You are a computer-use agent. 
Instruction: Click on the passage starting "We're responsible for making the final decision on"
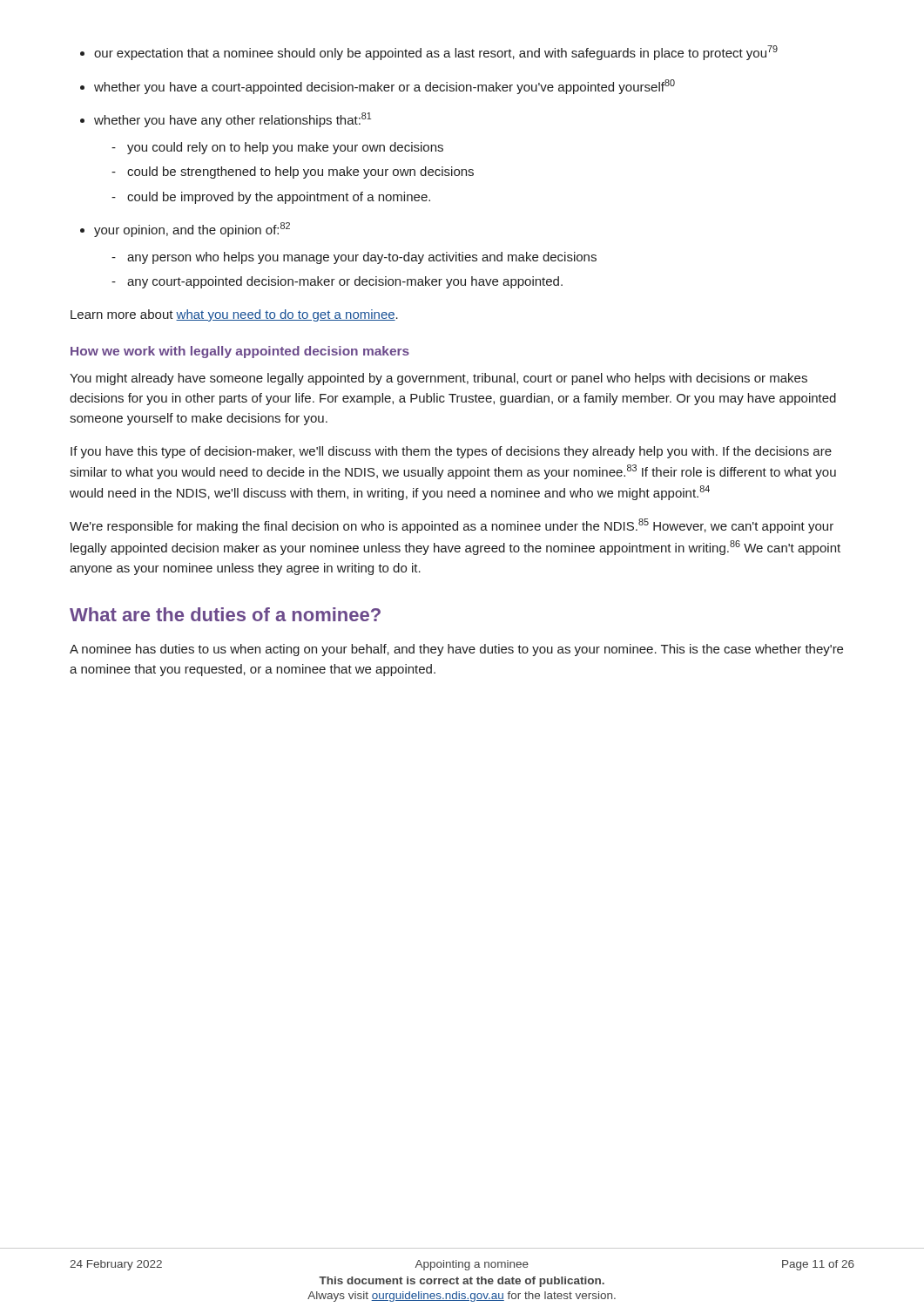[x=462, y=546]
